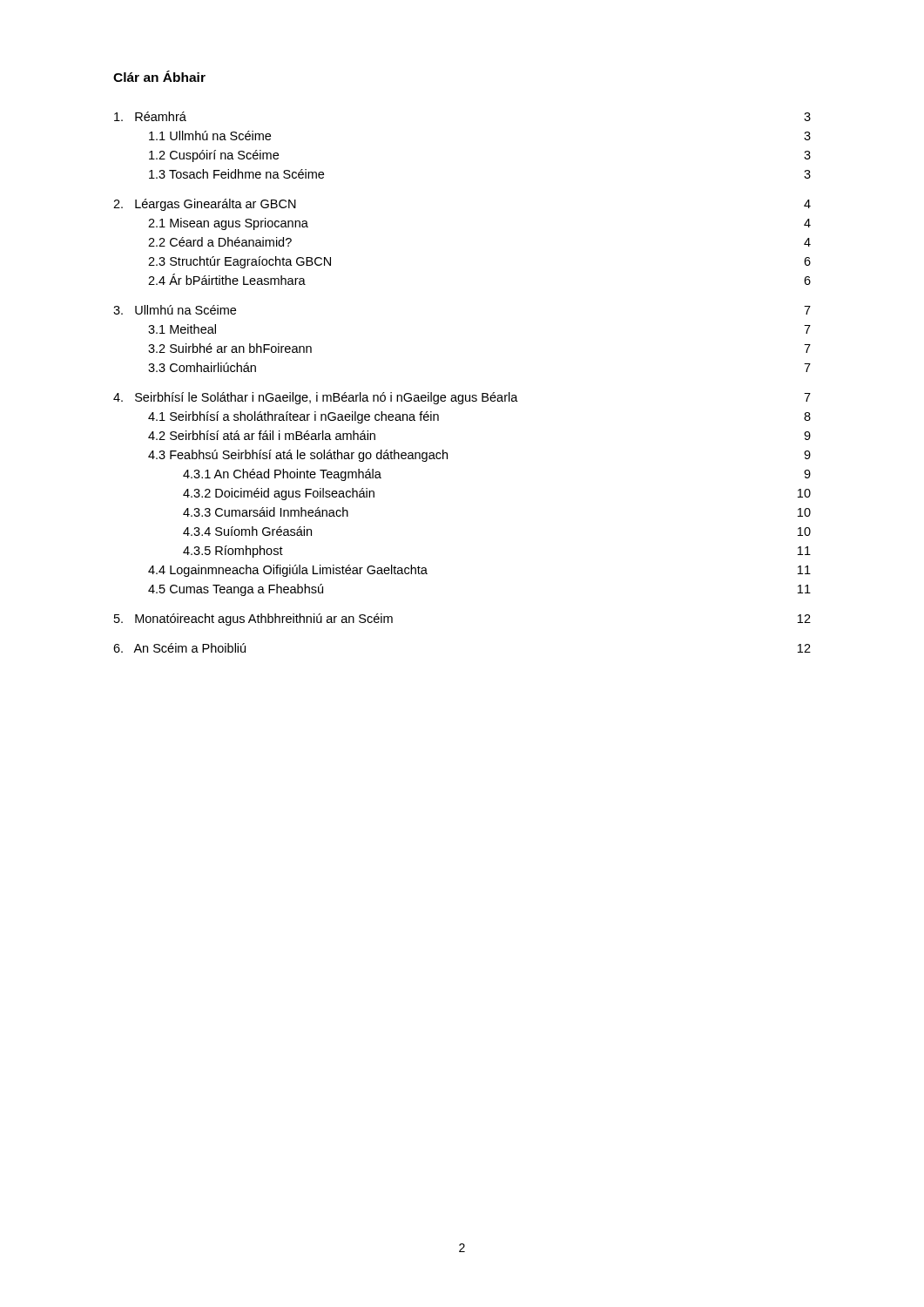Screen dimensions: 1307x924
Task: Find "2.1 Misean agus Spriocanna 4" on this page
Action: pos(229,223)
